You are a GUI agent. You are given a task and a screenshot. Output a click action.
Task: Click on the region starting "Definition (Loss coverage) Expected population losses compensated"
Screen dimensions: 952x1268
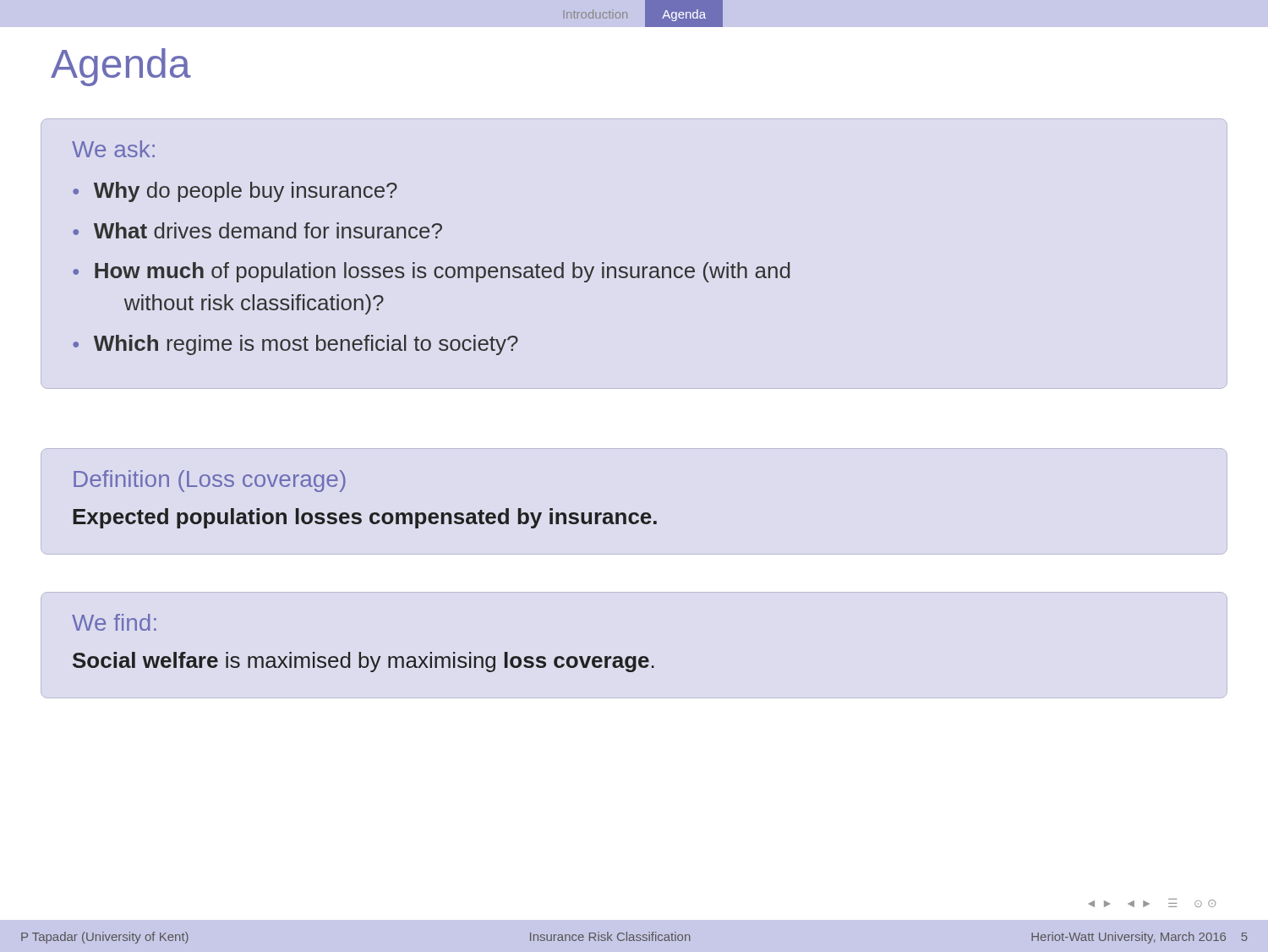point(634,500)
